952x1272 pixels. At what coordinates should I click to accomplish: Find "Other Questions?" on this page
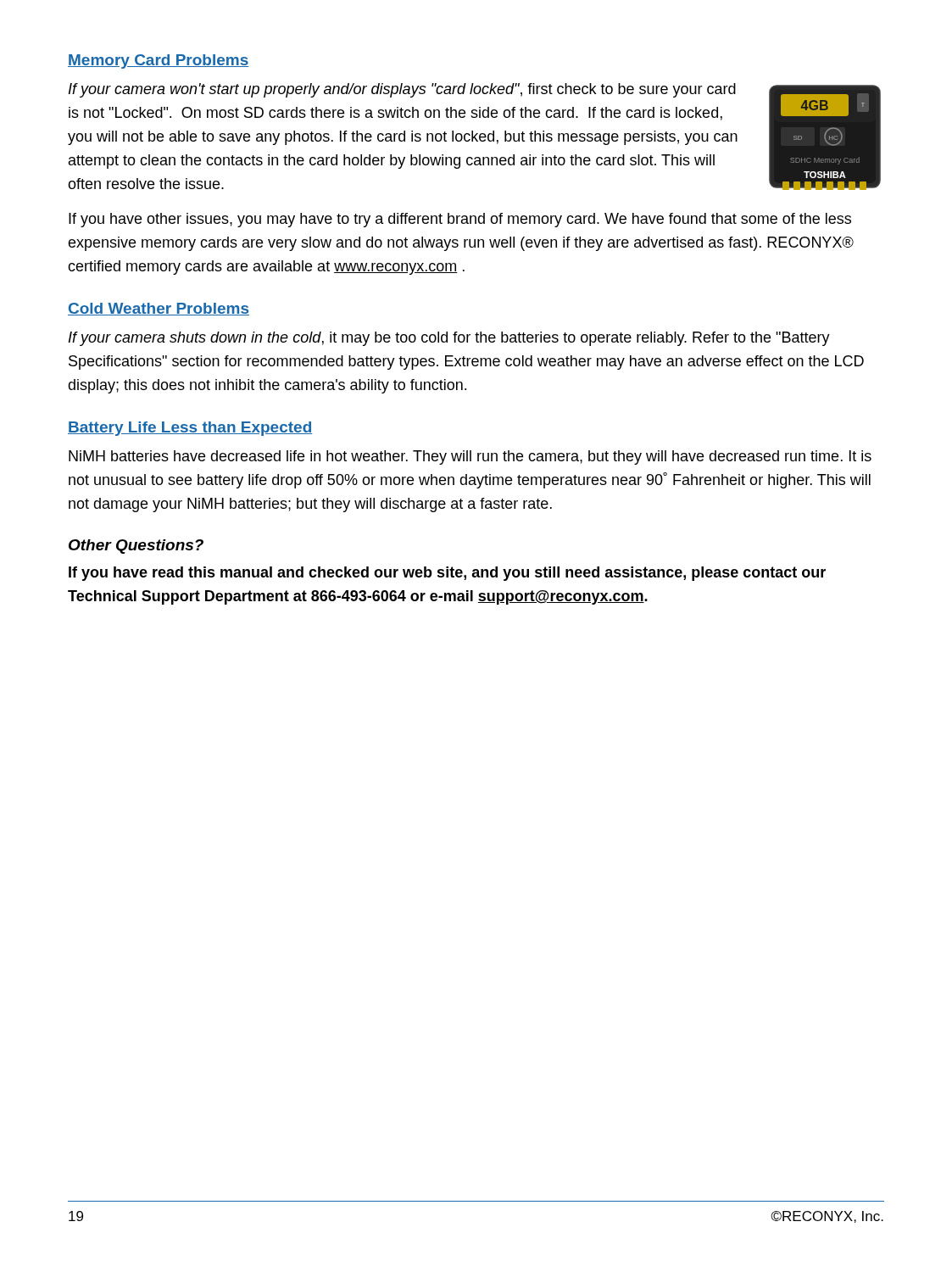tap(136, 545)
